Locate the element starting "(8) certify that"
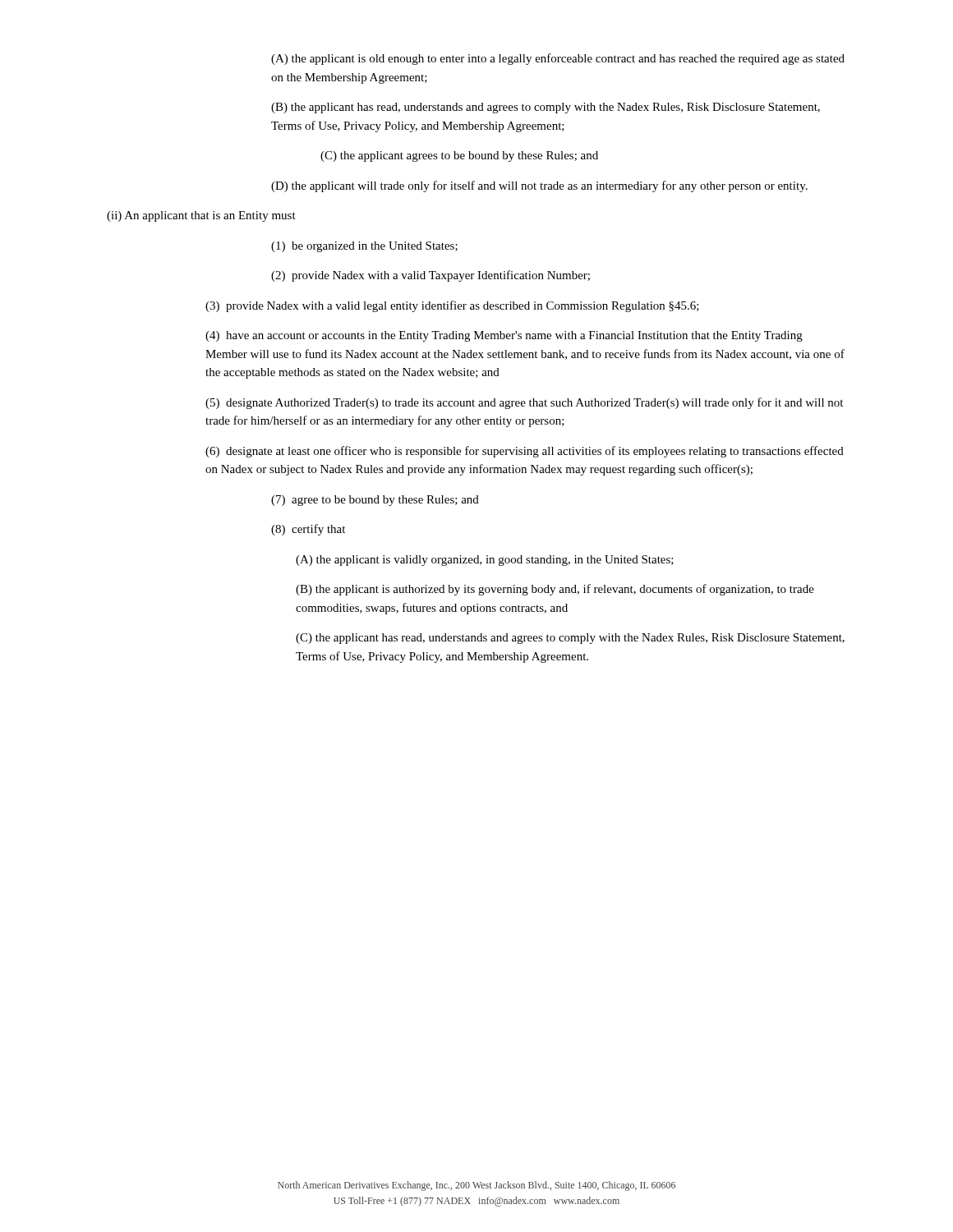The height and width of the screenshot is (1232, 953). point(308,529)
